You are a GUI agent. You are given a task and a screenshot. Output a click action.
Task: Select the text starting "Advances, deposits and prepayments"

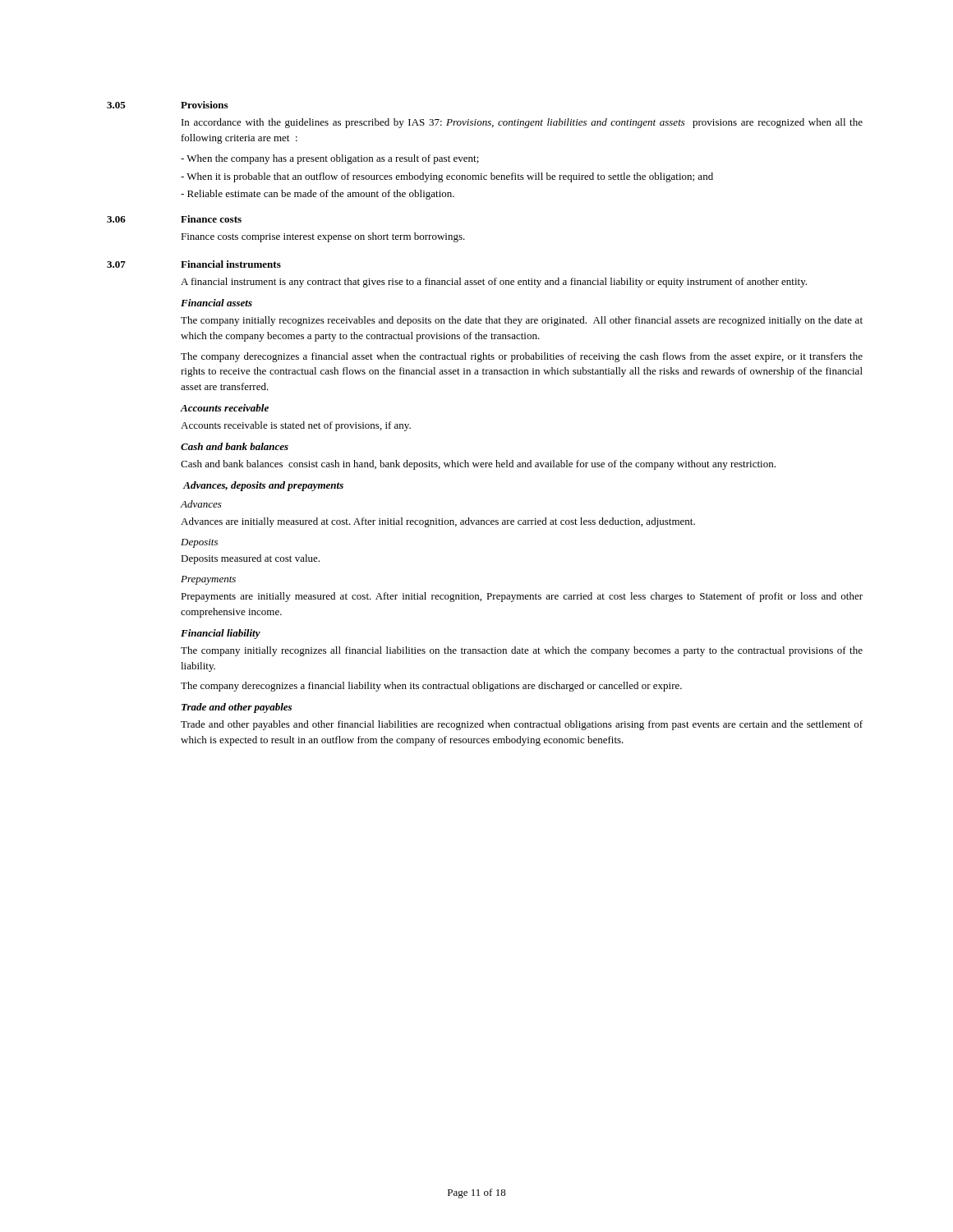pos(262,485)
